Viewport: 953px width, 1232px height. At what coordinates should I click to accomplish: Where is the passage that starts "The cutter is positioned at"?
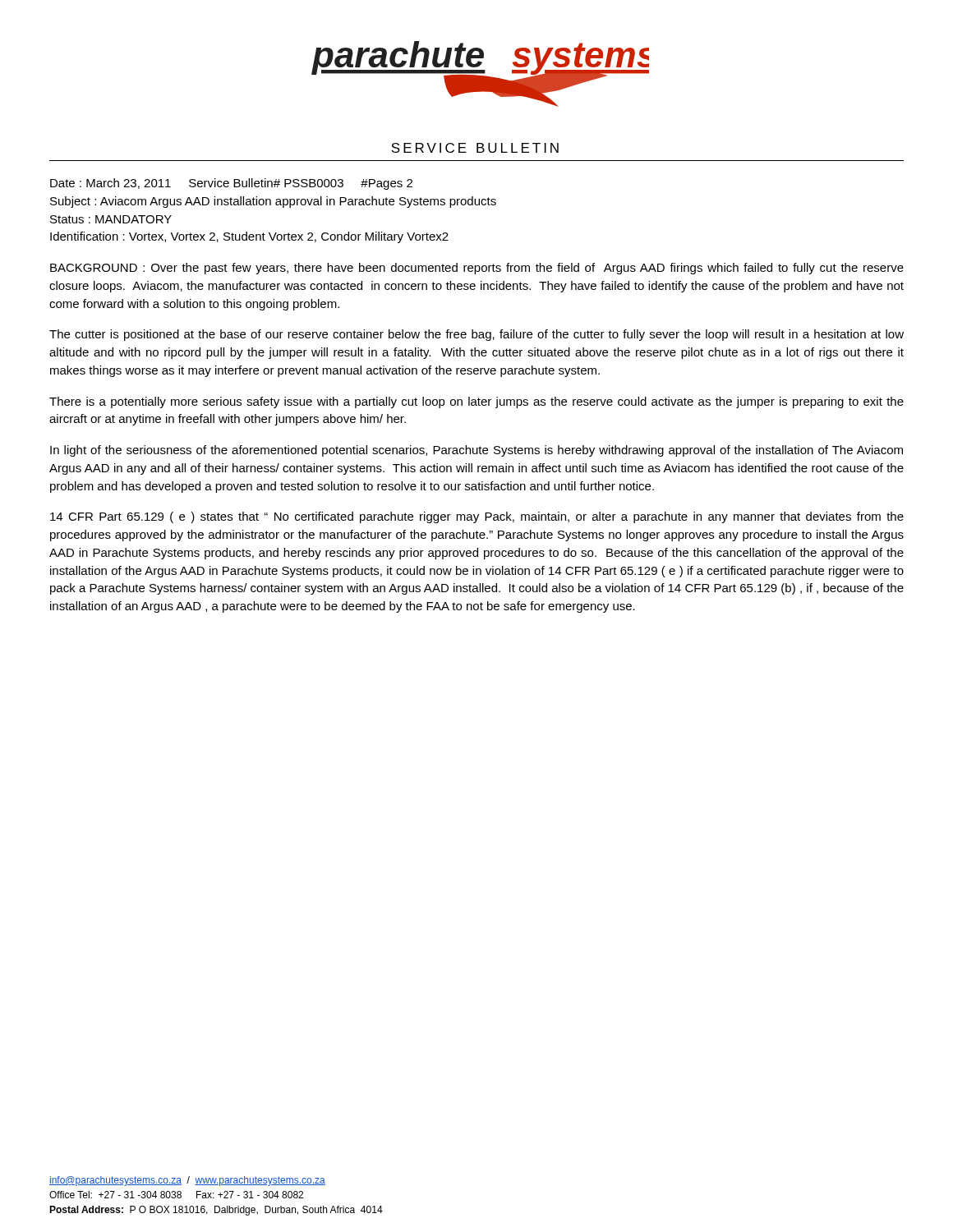tap(476, 352)
